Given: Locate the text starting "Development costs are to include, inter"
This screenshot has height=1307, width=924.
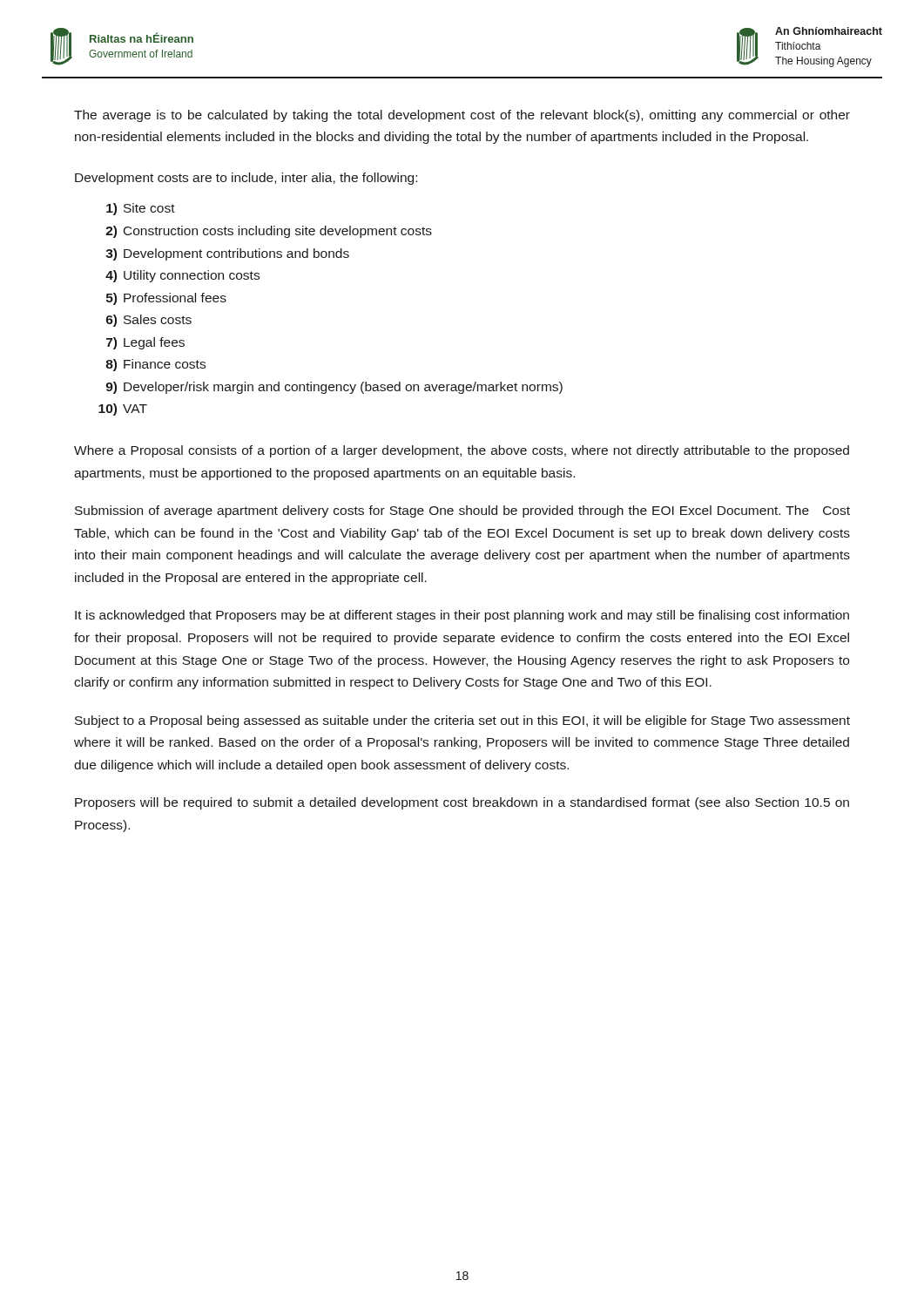Looking at the screenshot, I should click(246, 177).
